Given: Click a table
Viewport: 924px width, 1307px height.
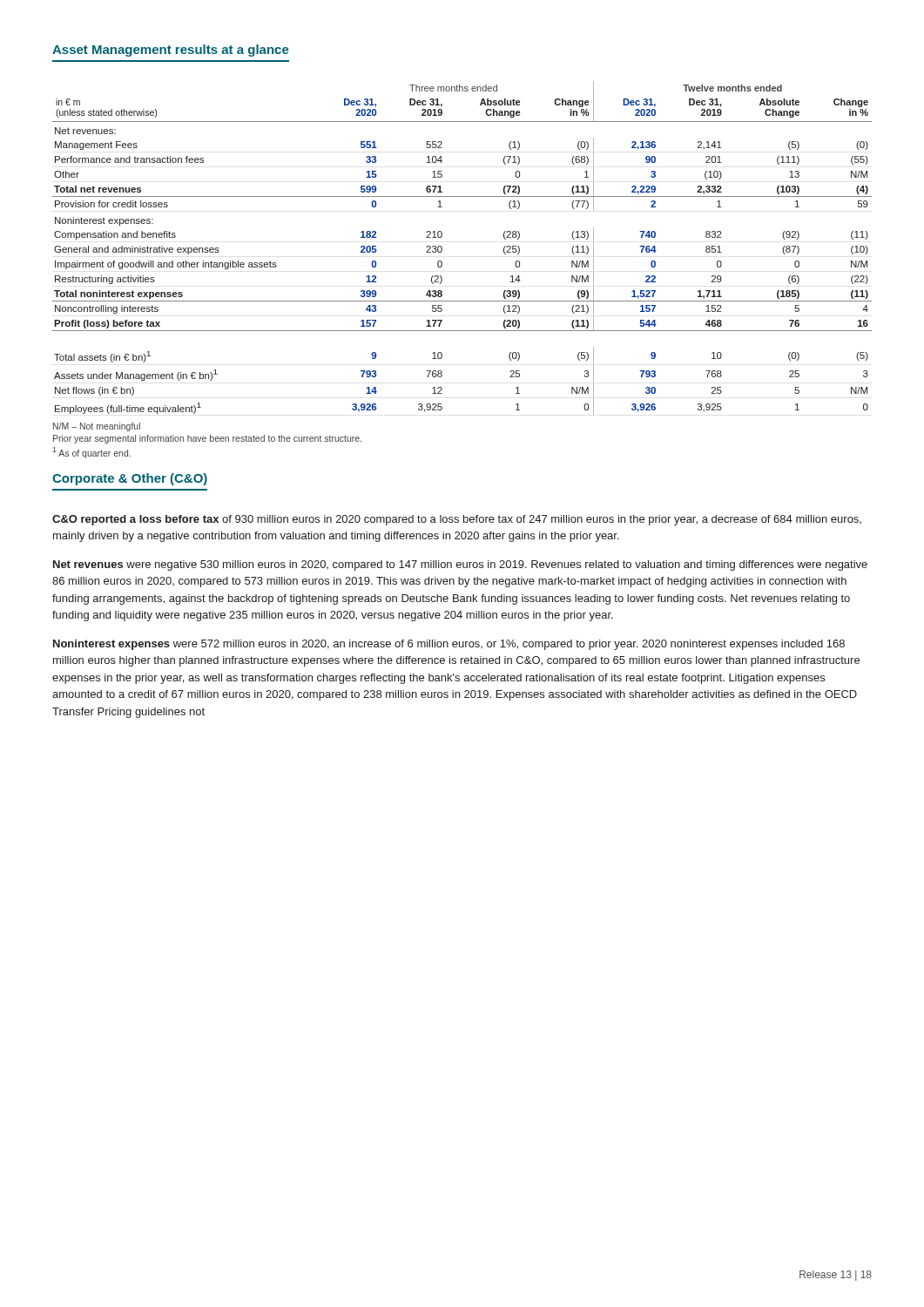Looking at the screenshot, I should (x=462, y=249).
